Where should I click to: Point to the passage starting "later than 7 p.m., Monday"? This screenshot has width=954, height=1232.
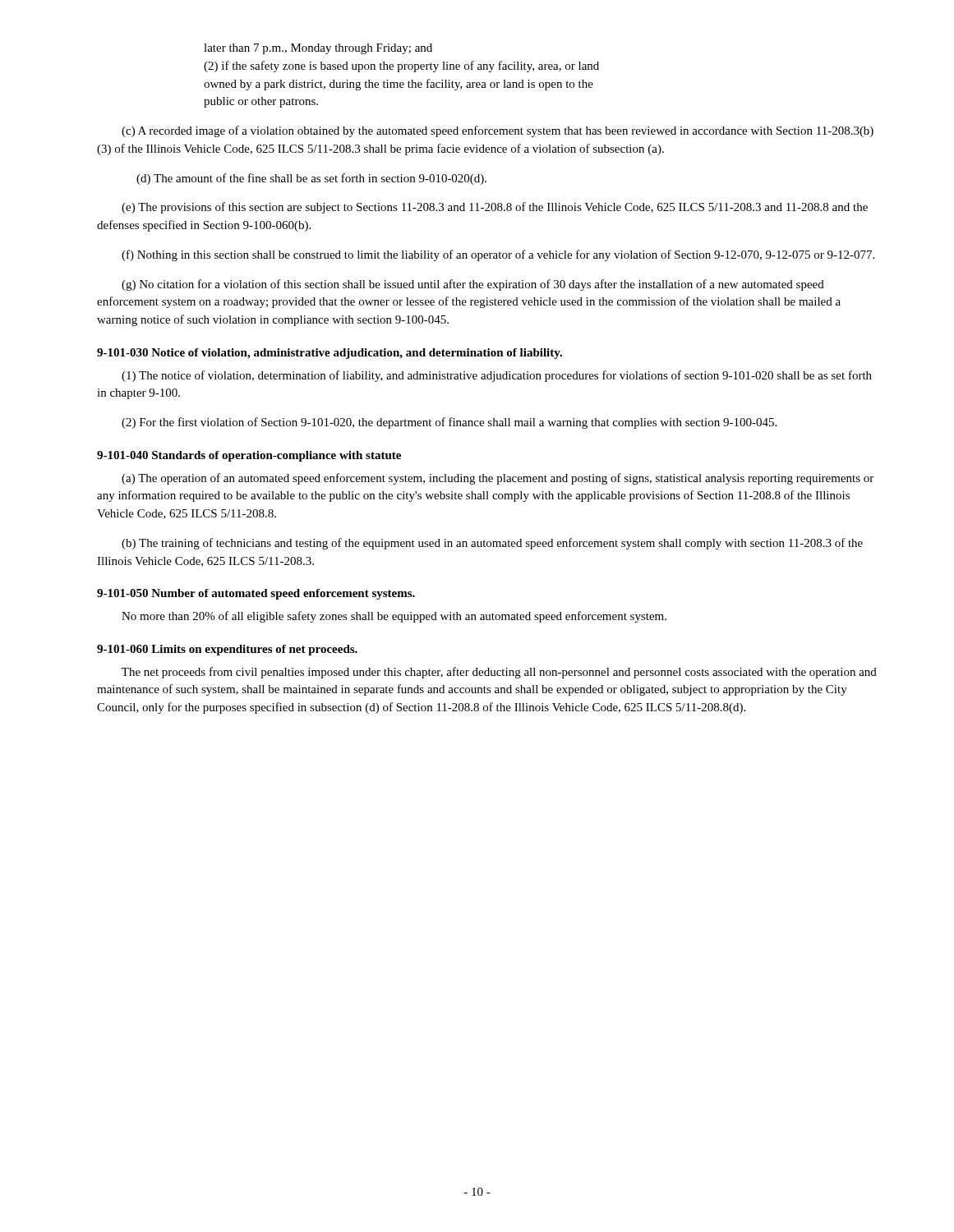coord(402,74)
